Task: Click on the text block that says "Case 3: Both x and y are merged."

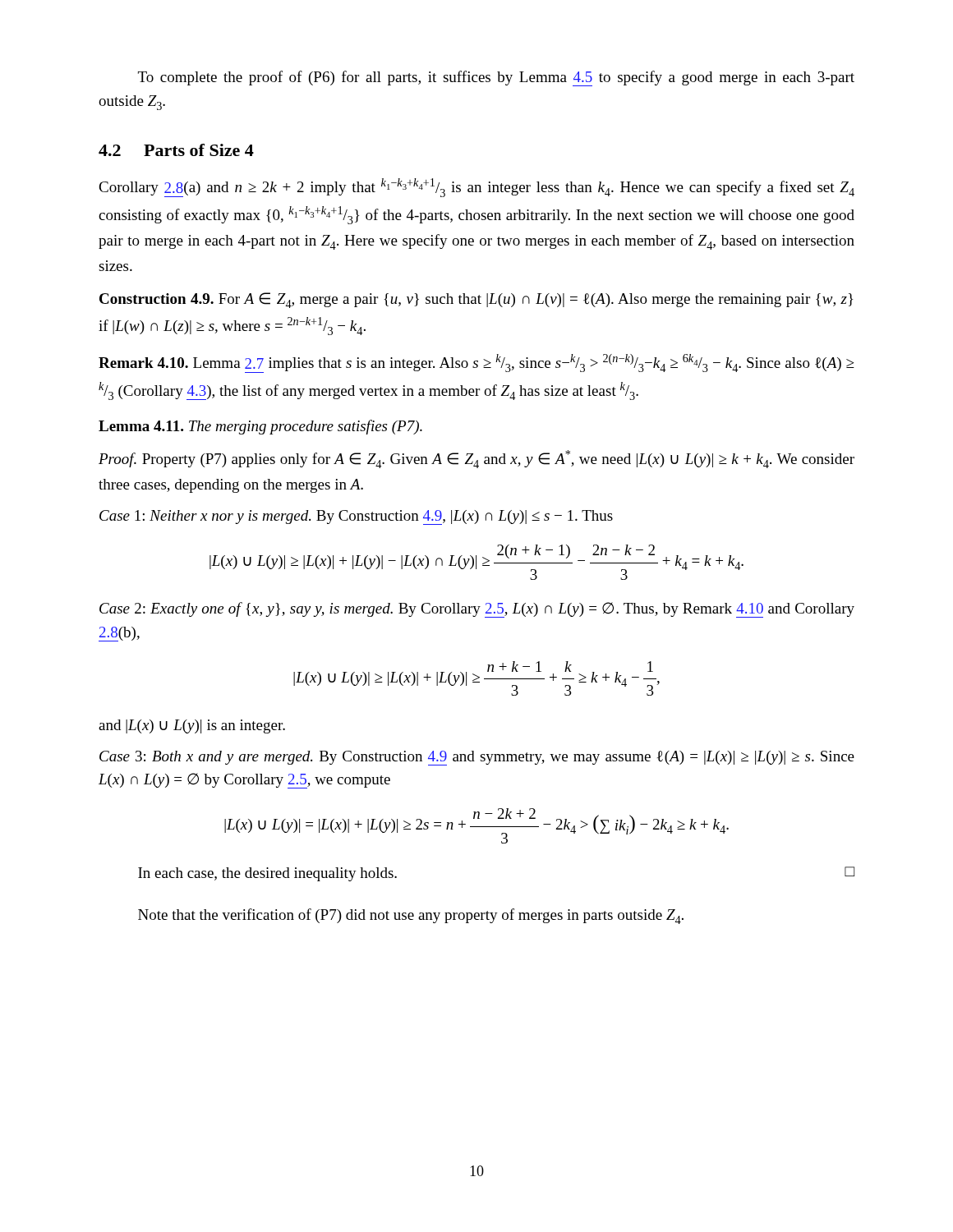Action: click(476, 768)
